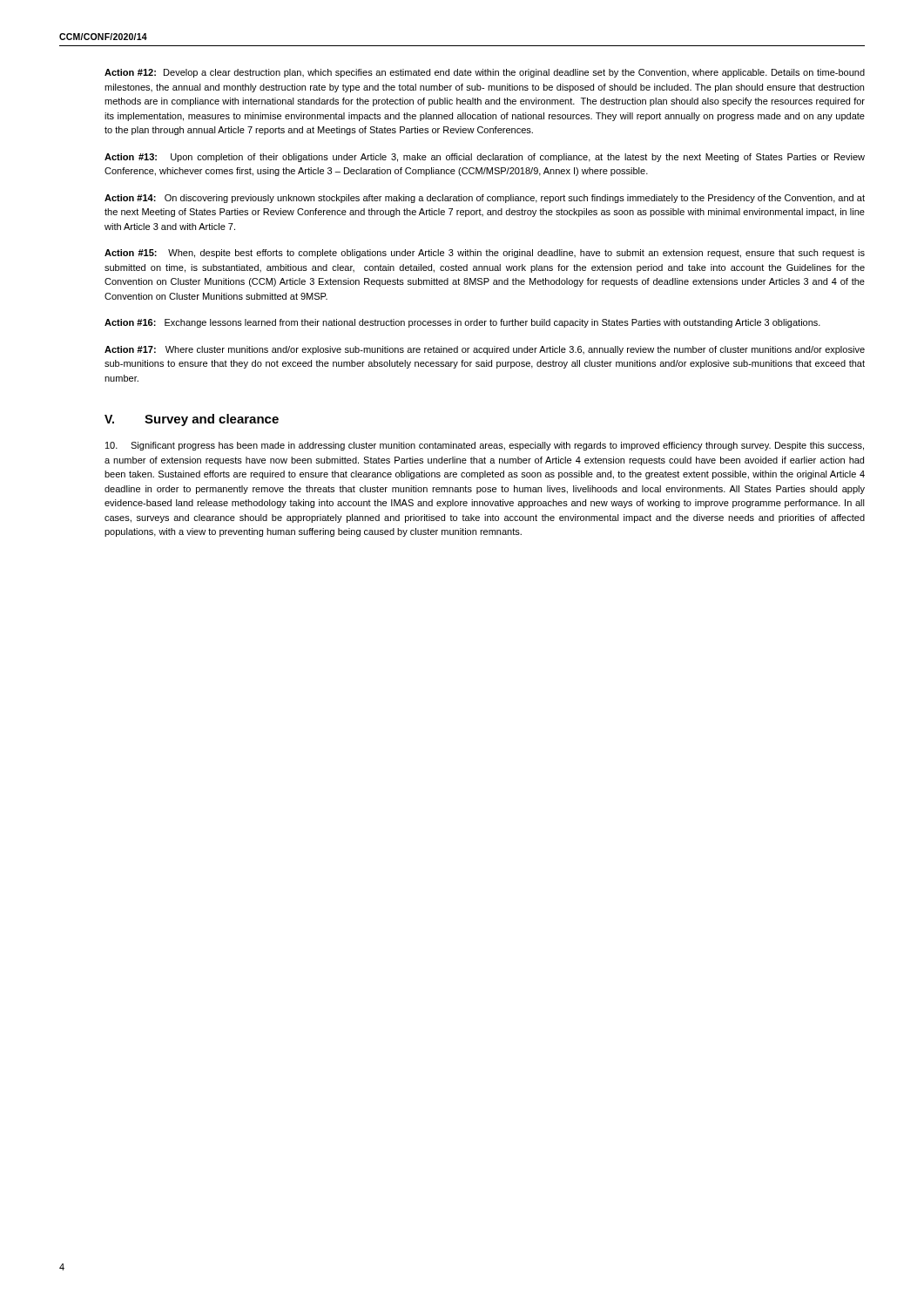Image resolution: width=924 pixels, height=1307 pixels.
Task: Locate the text block containing "Action #16: Exchange lessons learned from"
Action: pos(463,322)
